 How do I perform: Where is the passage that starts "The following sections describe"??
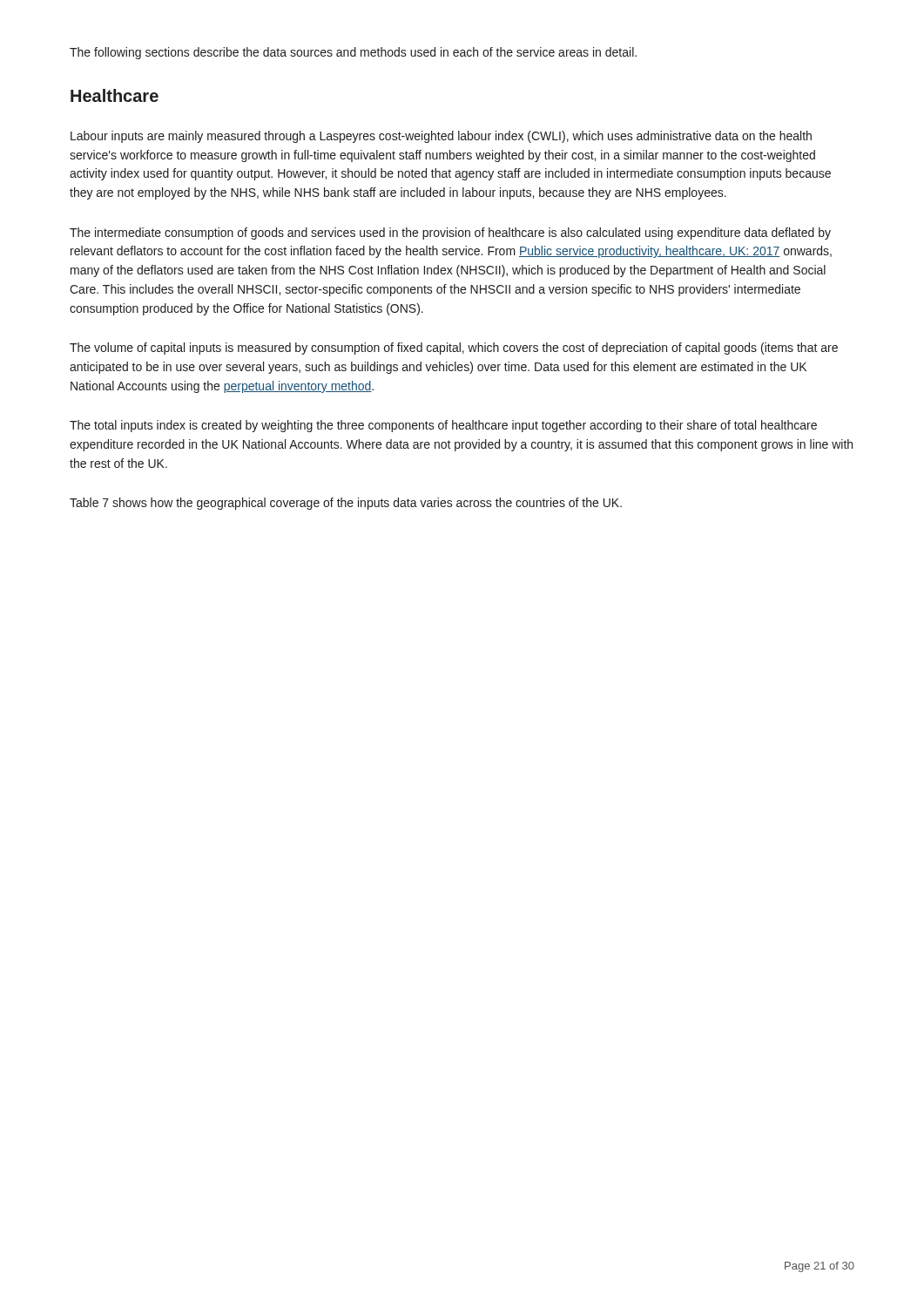tap(354, 52)
